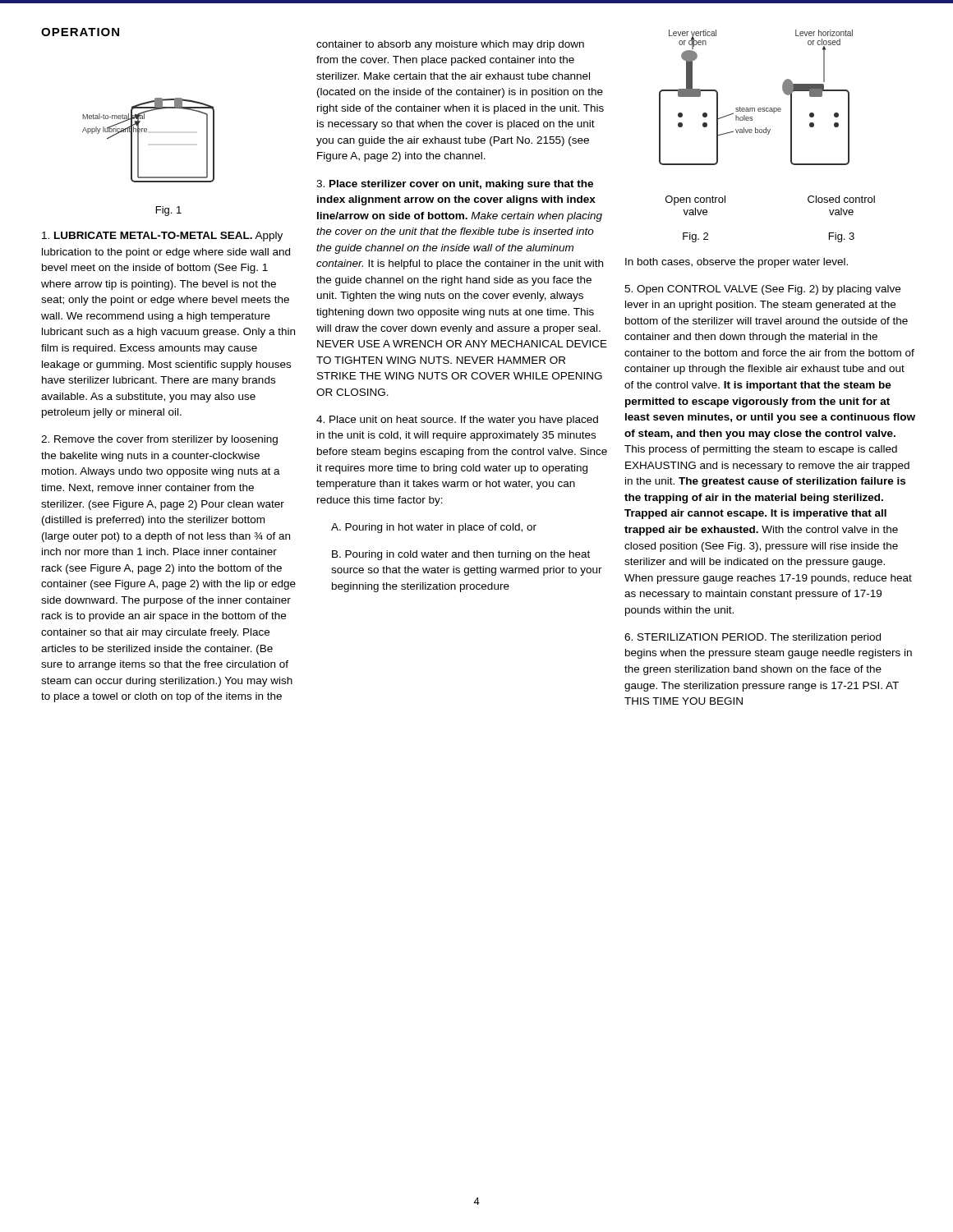
Task: Select the list item that says "3. Place sterilizer"
Action: [462, 288]
